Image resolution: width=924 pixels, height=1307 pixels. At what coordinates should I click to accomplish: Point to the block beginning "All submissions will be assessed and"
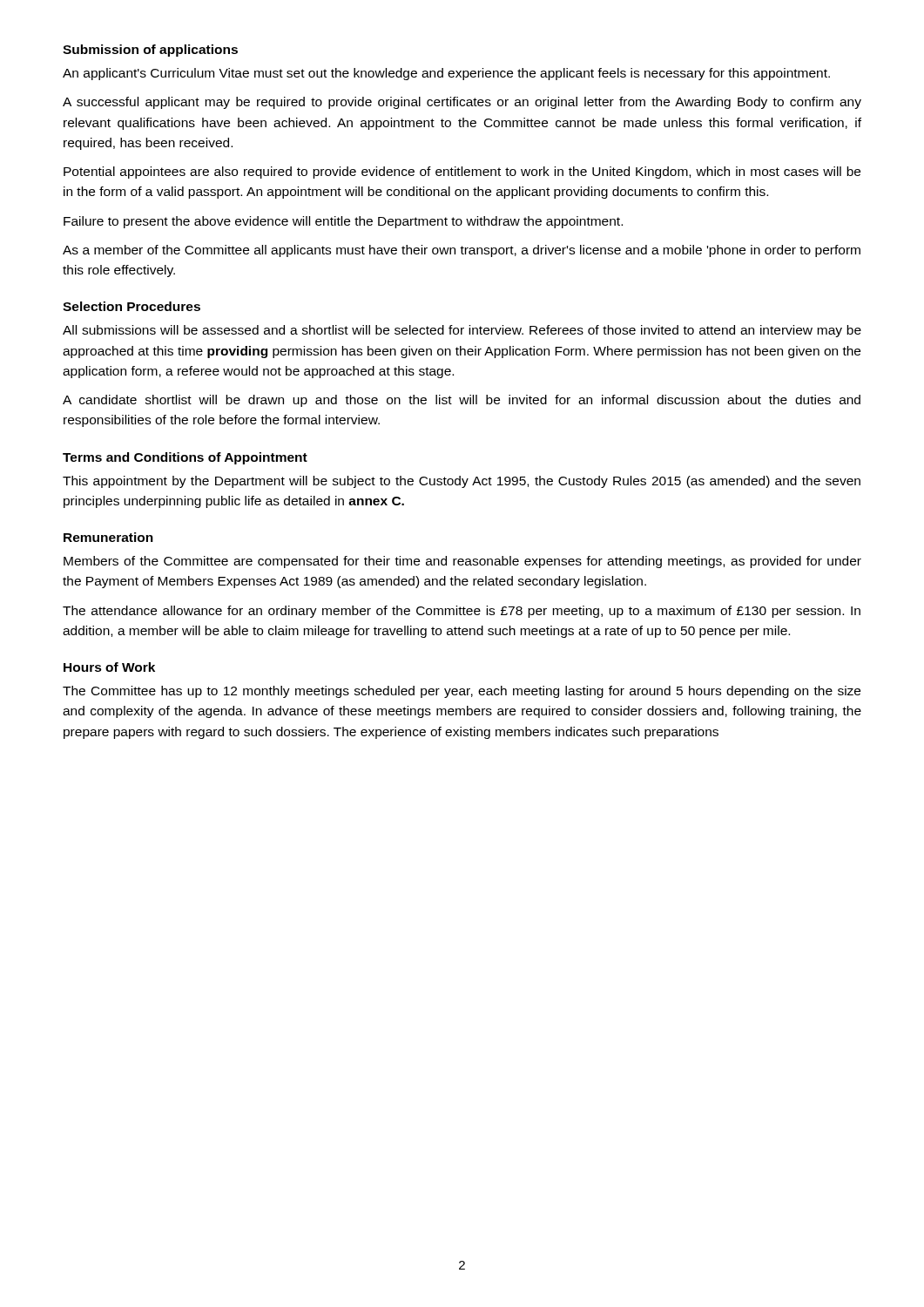462,350
